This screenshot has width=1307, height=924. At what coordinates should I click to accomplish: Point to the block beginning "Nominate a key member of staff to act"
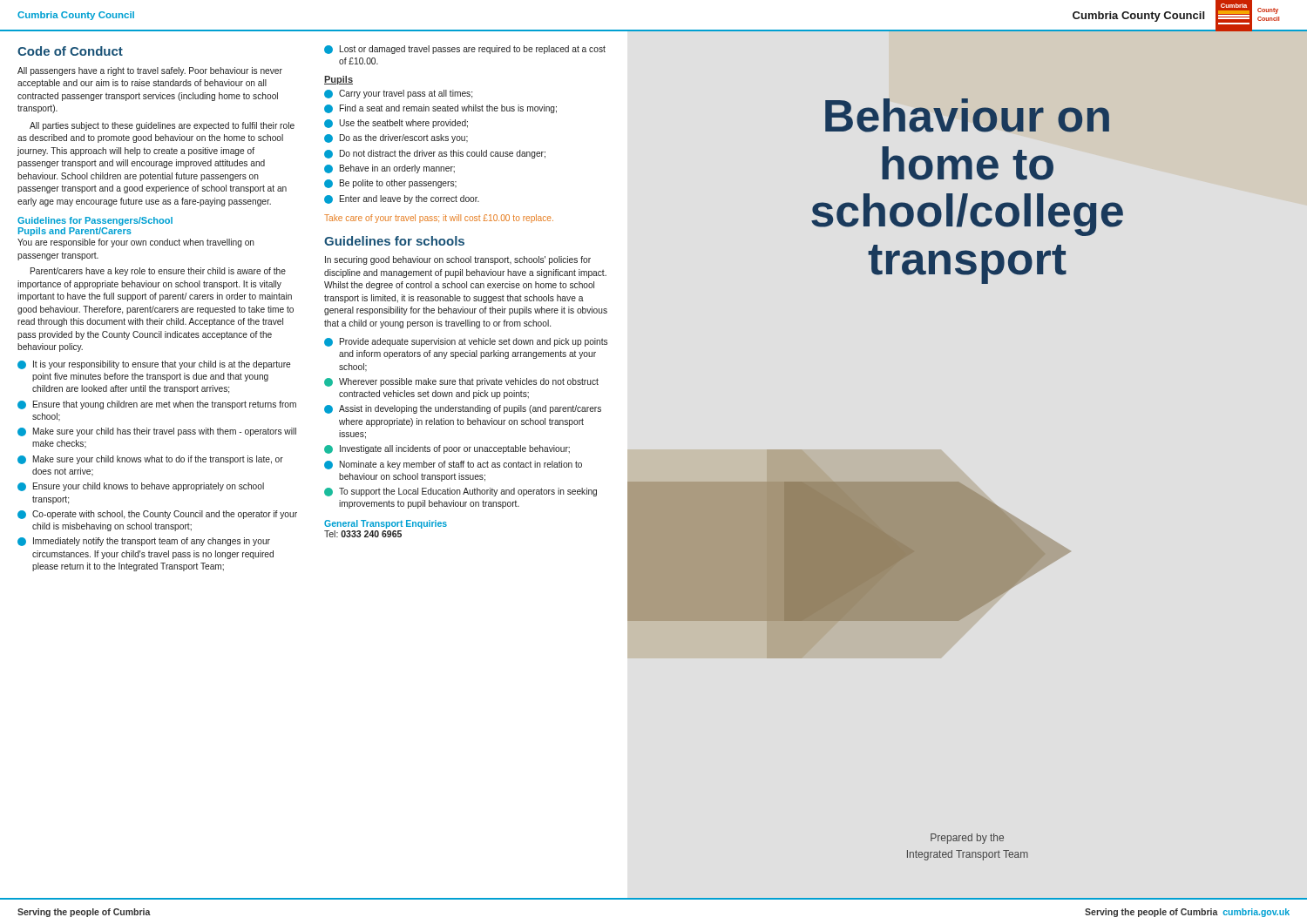tap(469, 471)
